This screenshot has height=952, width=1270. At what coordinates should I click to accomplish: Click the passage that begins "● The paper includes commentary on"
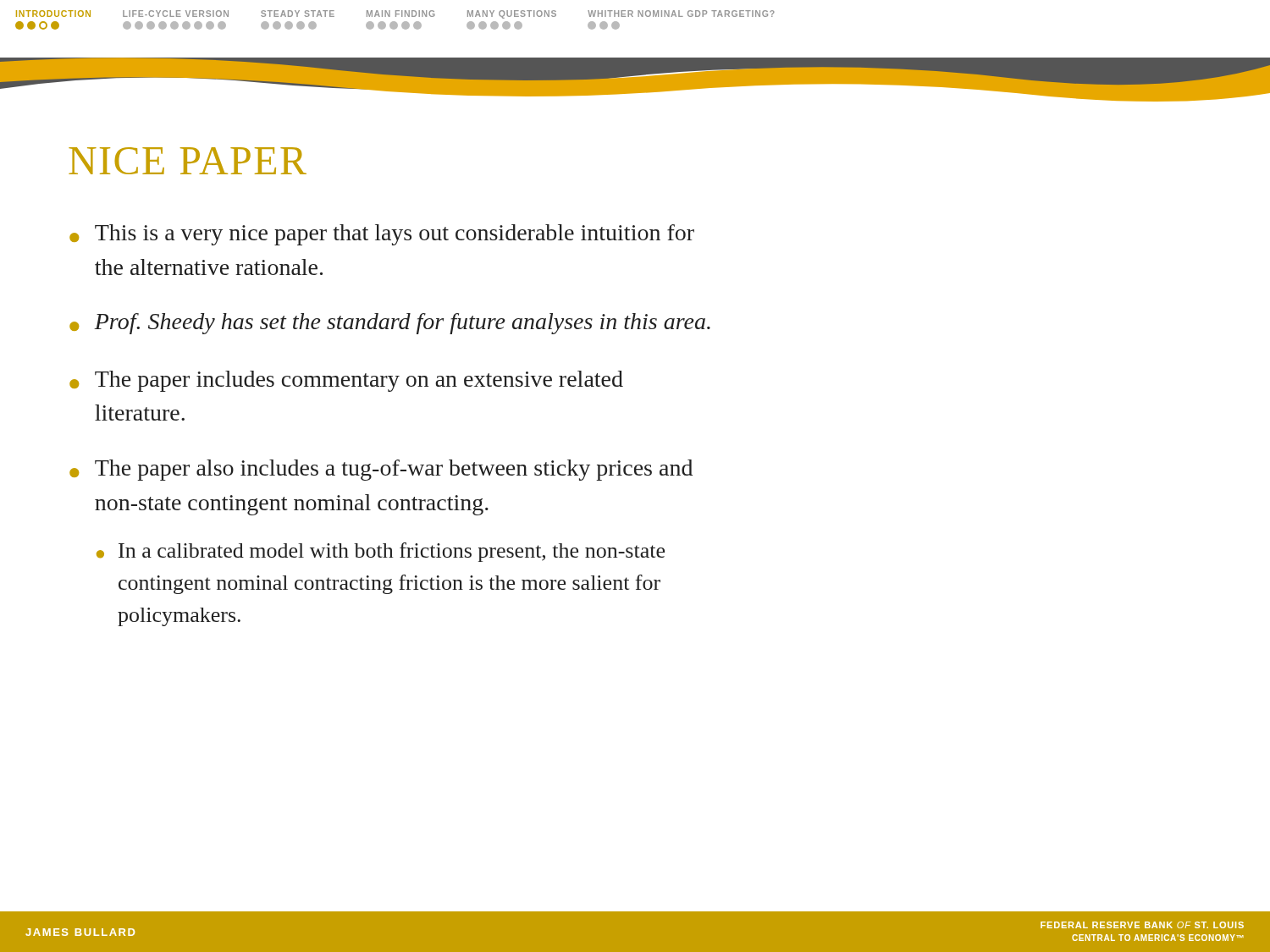click(345, 396)
